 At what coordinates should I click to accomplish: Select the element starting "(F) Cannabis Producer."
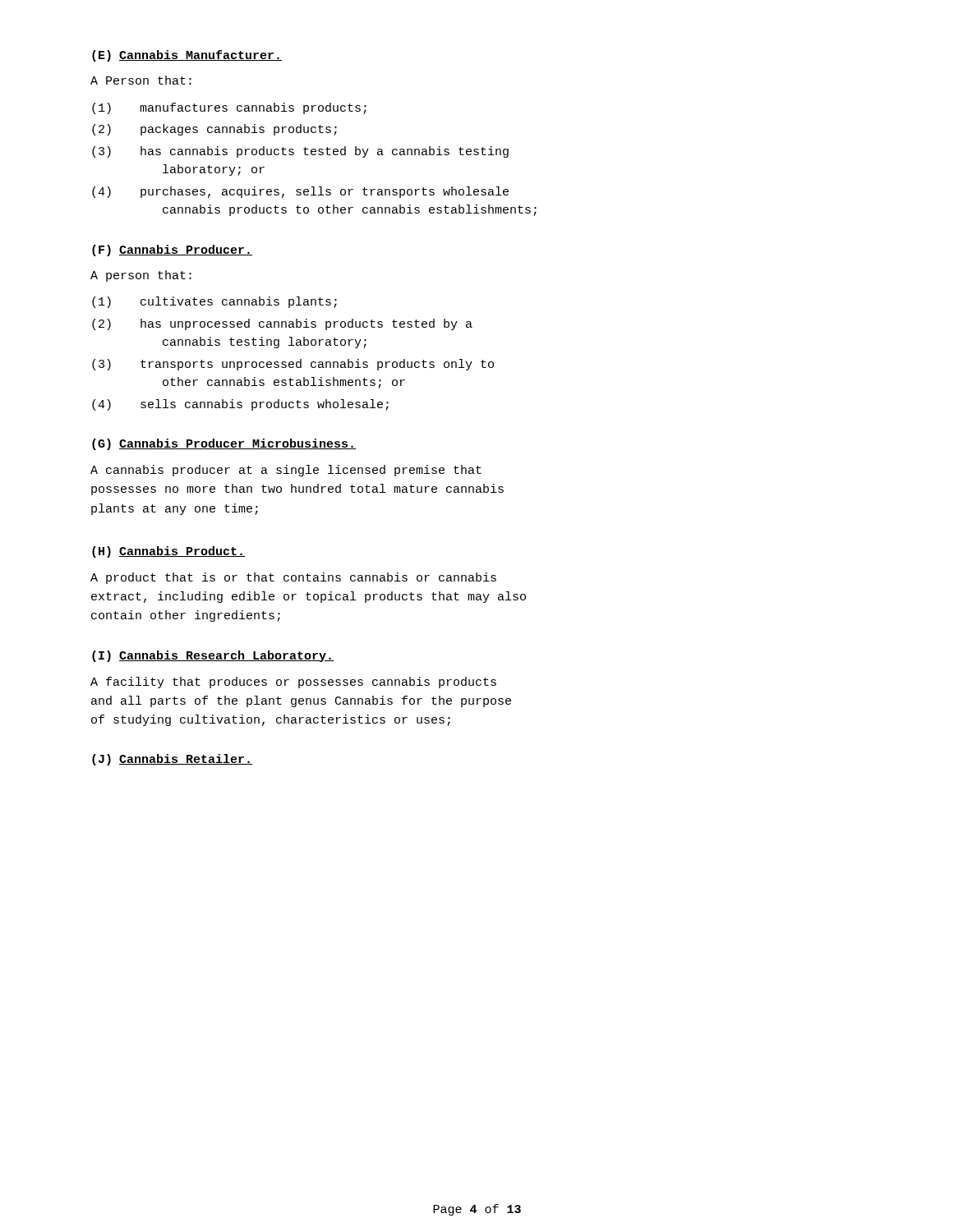(x=171, y=251)
